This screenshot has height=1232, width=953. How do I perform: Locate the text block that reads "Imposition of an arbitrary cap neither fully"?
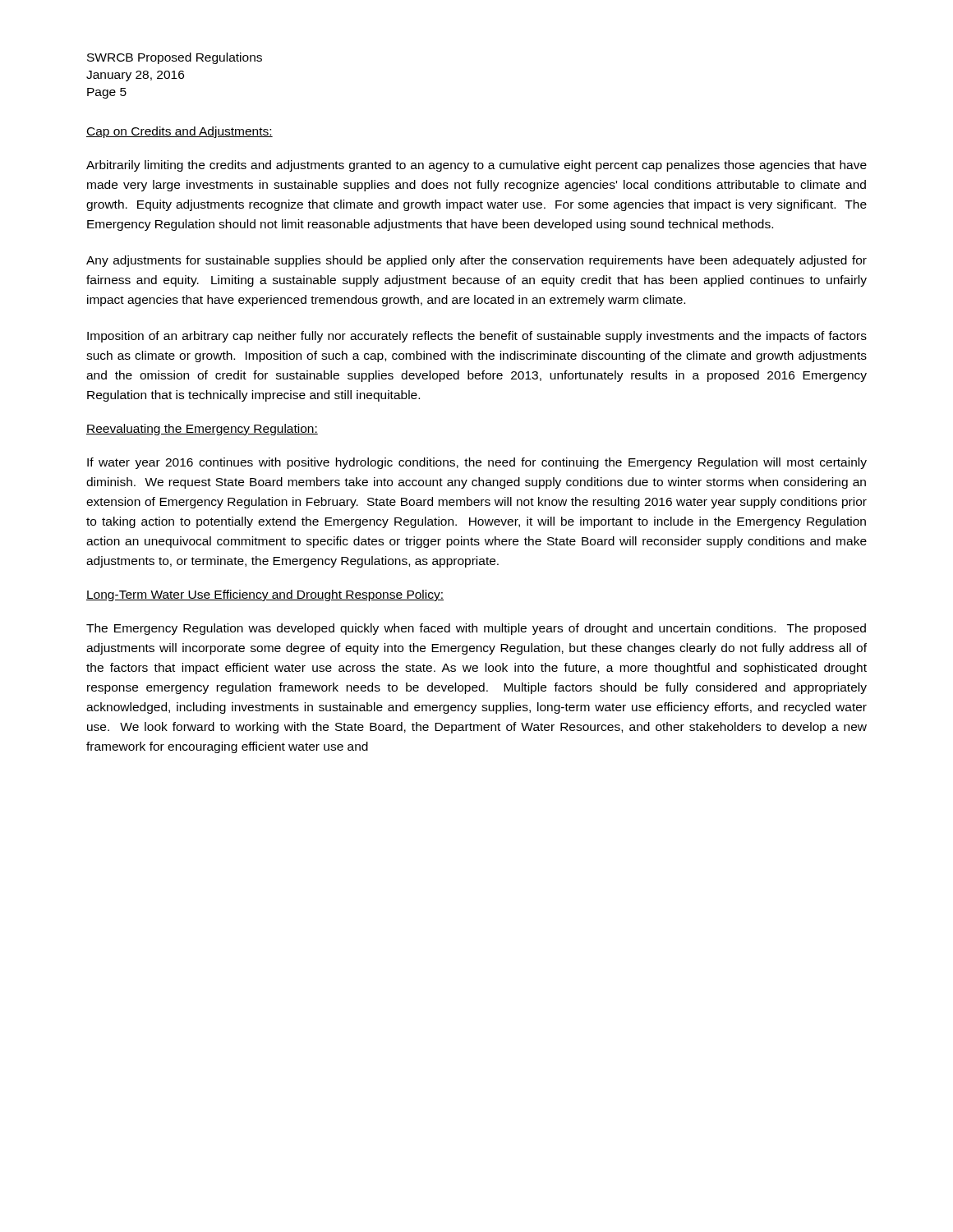tap(476, 365)
